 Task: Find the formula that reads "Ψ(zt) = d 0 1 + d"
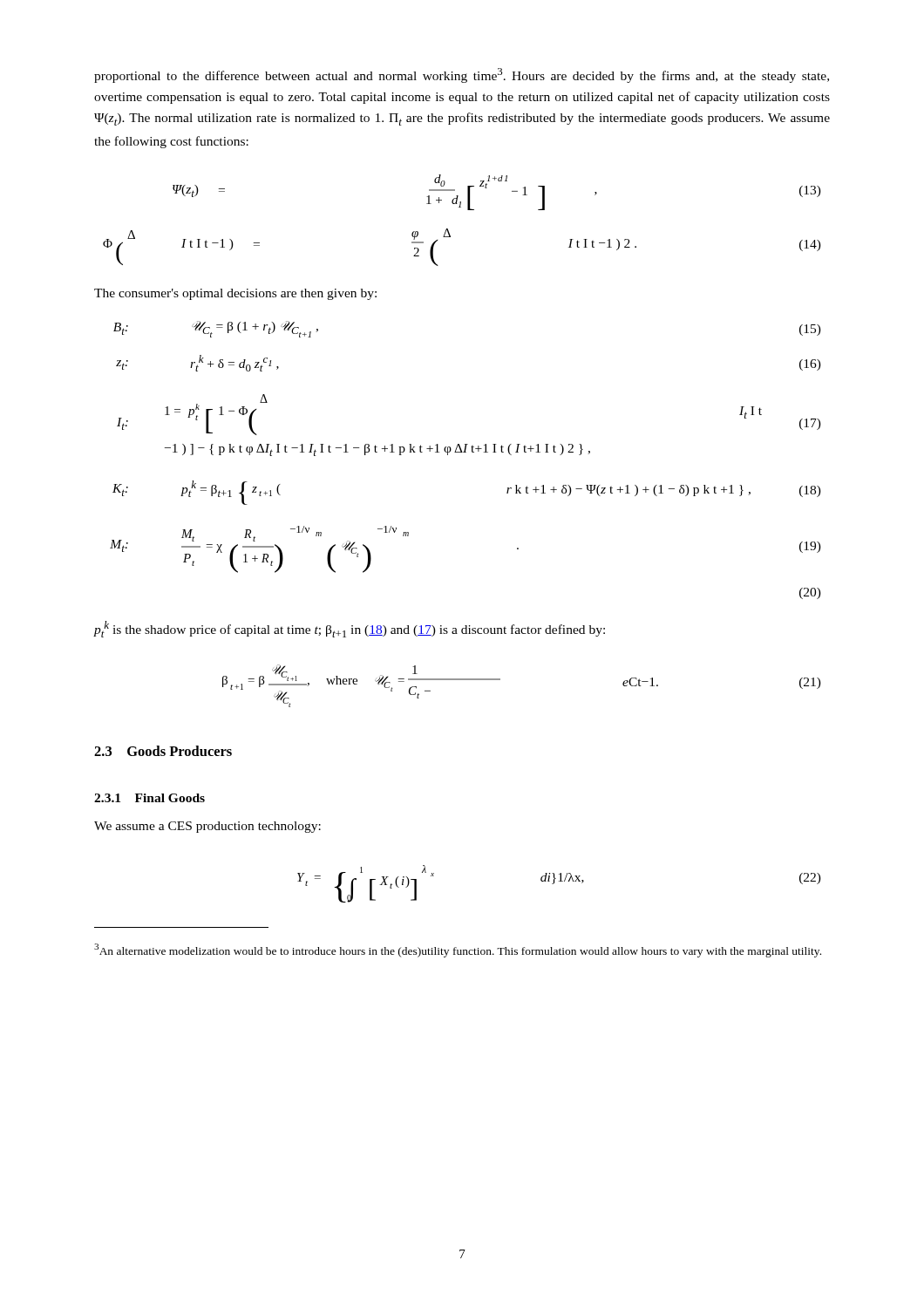462,190
